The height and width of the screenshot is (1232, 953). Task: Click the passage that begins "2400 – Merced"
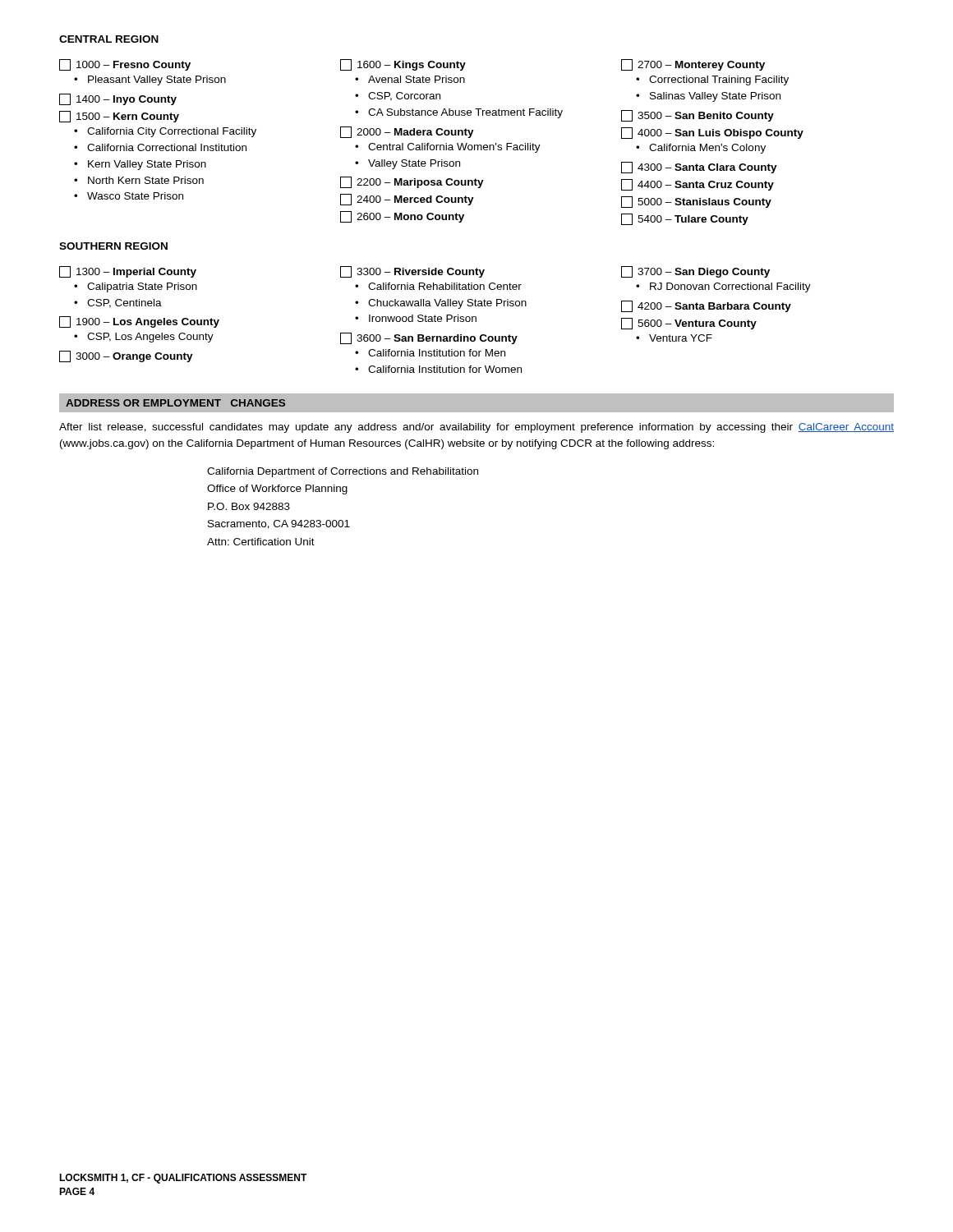click(407, 200)
